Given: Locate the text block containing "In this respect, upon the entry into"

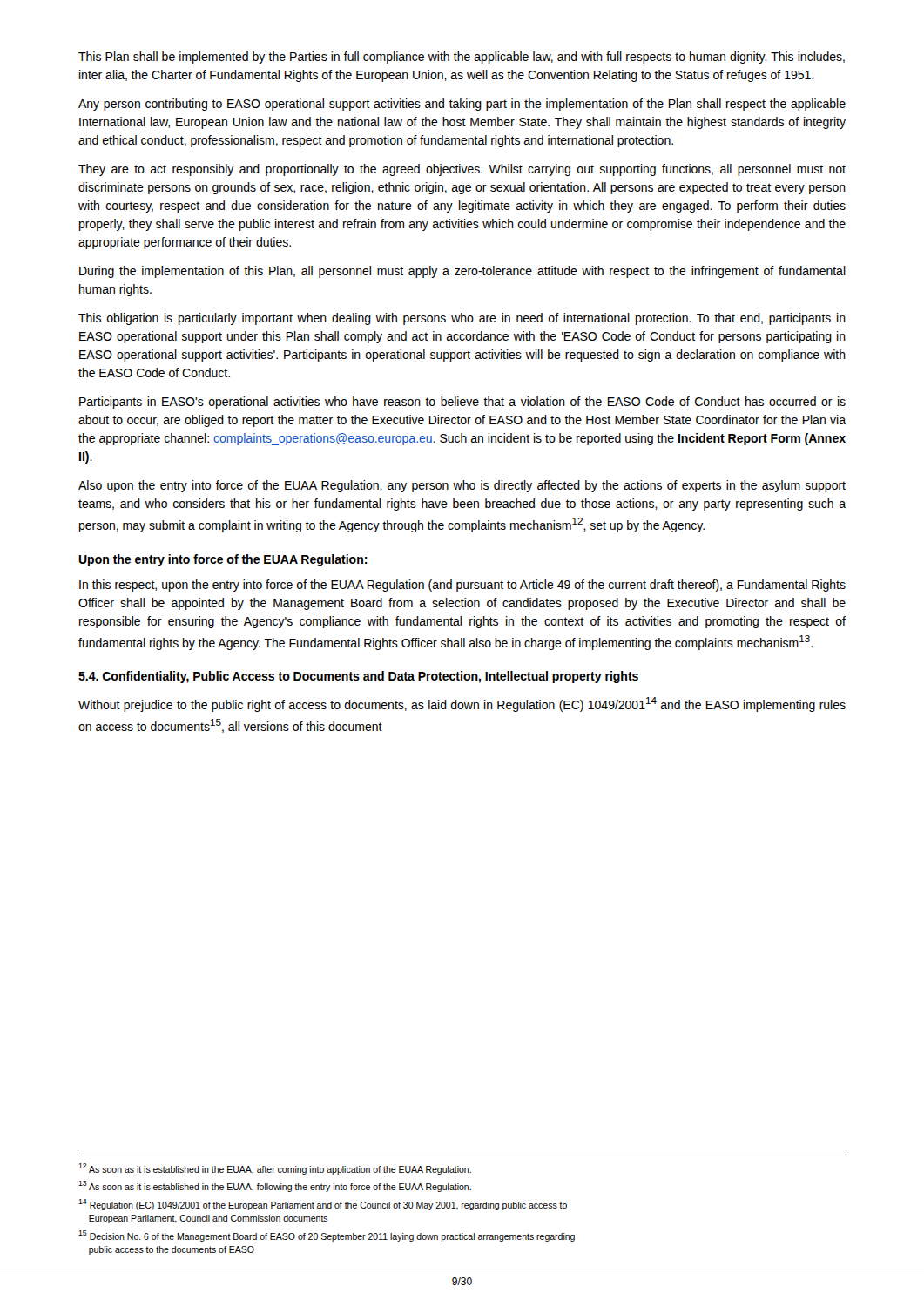Looking at the screenshot, I should click(x=462, y=614).
